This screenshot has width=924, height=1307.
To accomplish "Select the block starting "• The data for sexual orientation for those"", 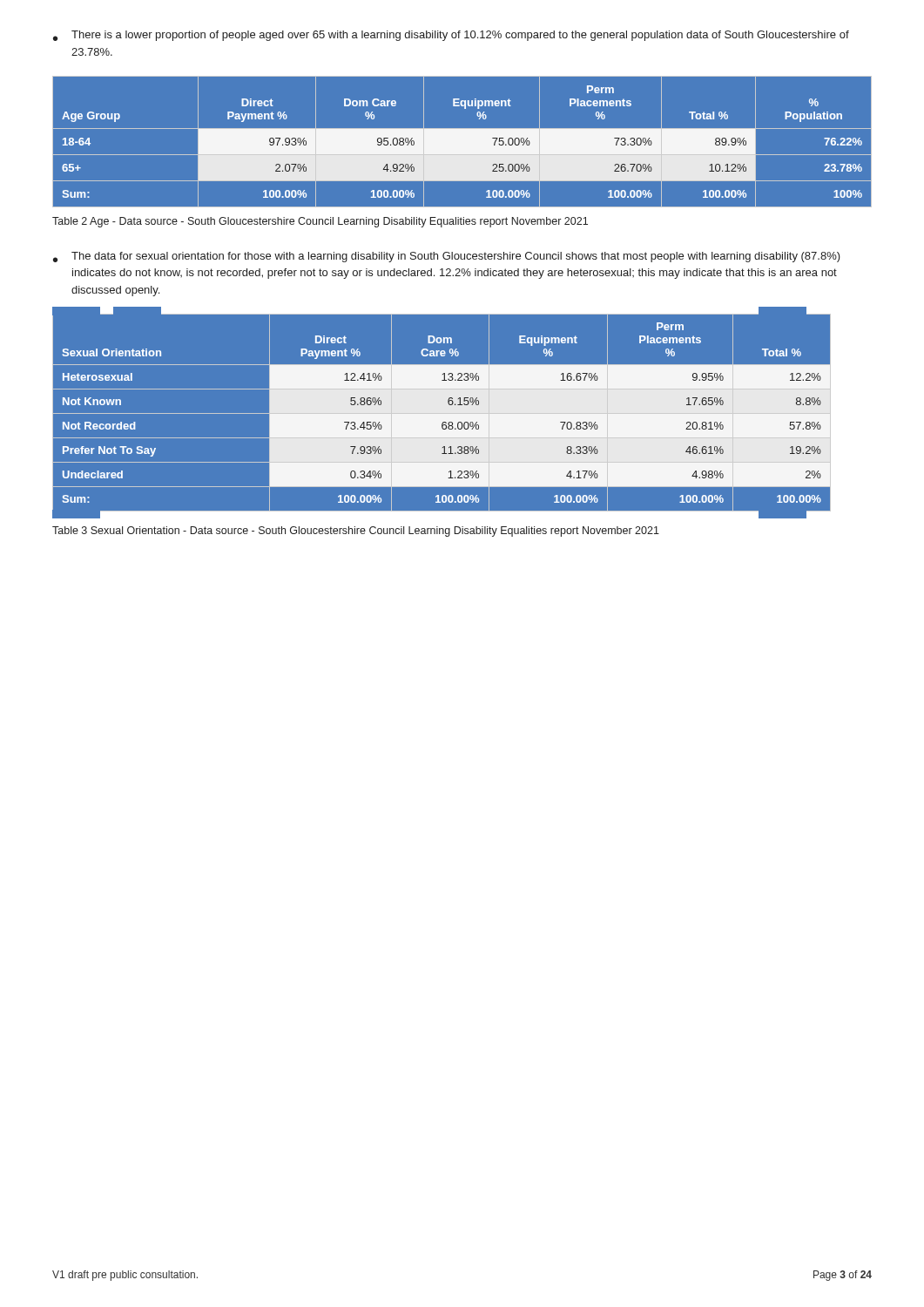I will 462,273.
